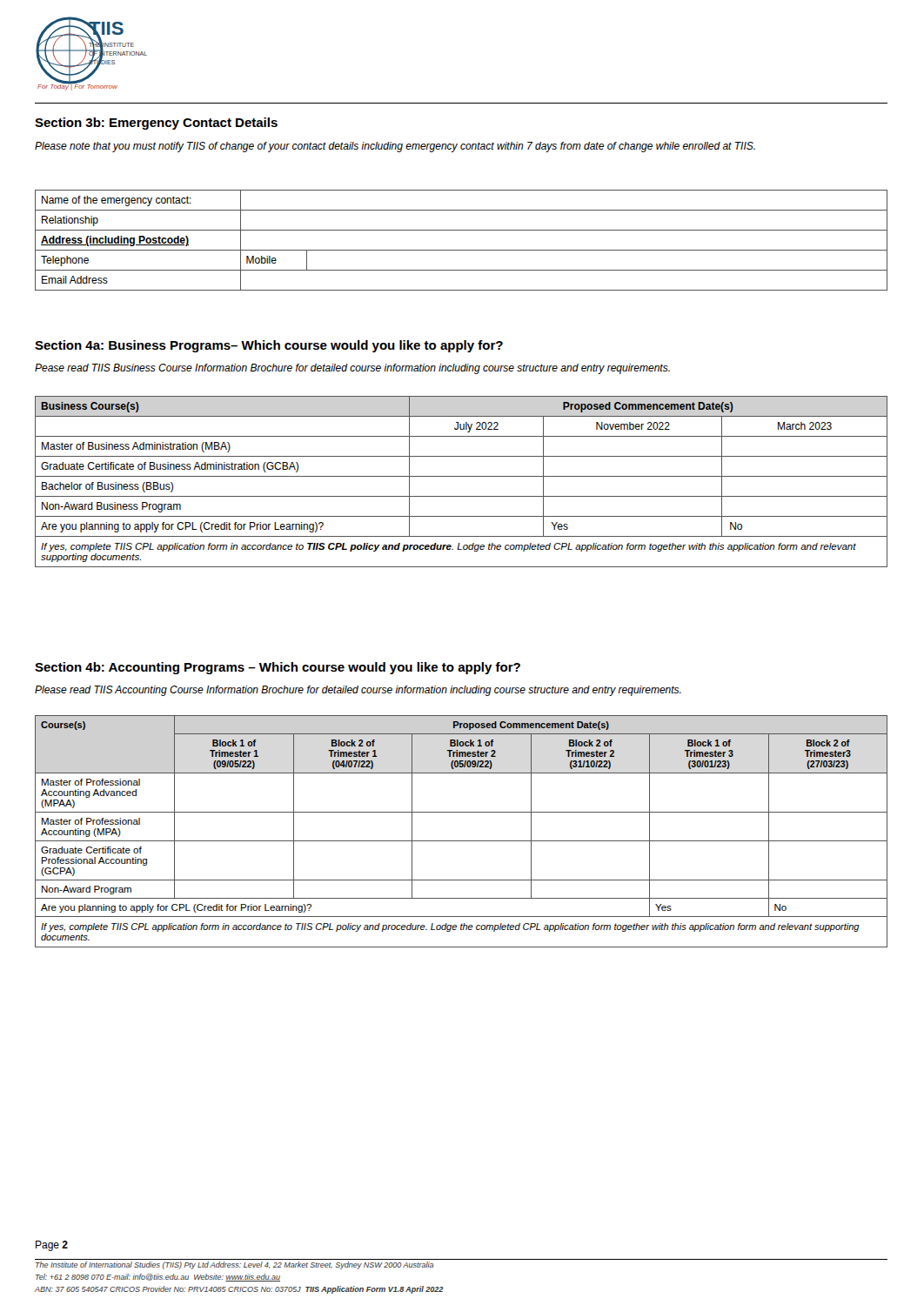Select the text block that reads "Please read TIIS Accounting Course Information Brochure for"
The image size is (924, 1305).
(x=358, y=690)
